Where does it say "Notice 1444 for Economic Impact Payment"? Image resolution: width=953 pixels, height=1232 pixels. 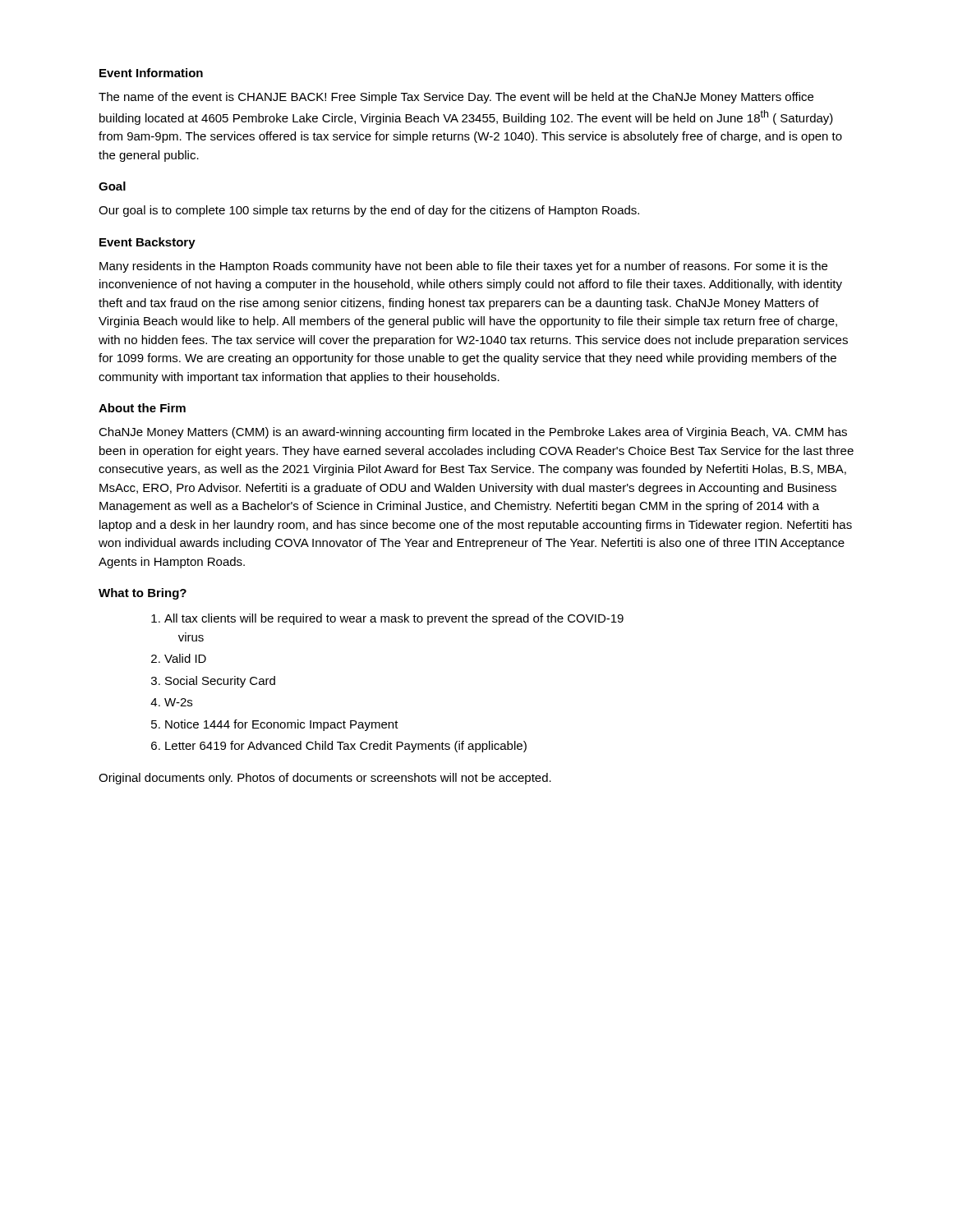pos(275,725)
